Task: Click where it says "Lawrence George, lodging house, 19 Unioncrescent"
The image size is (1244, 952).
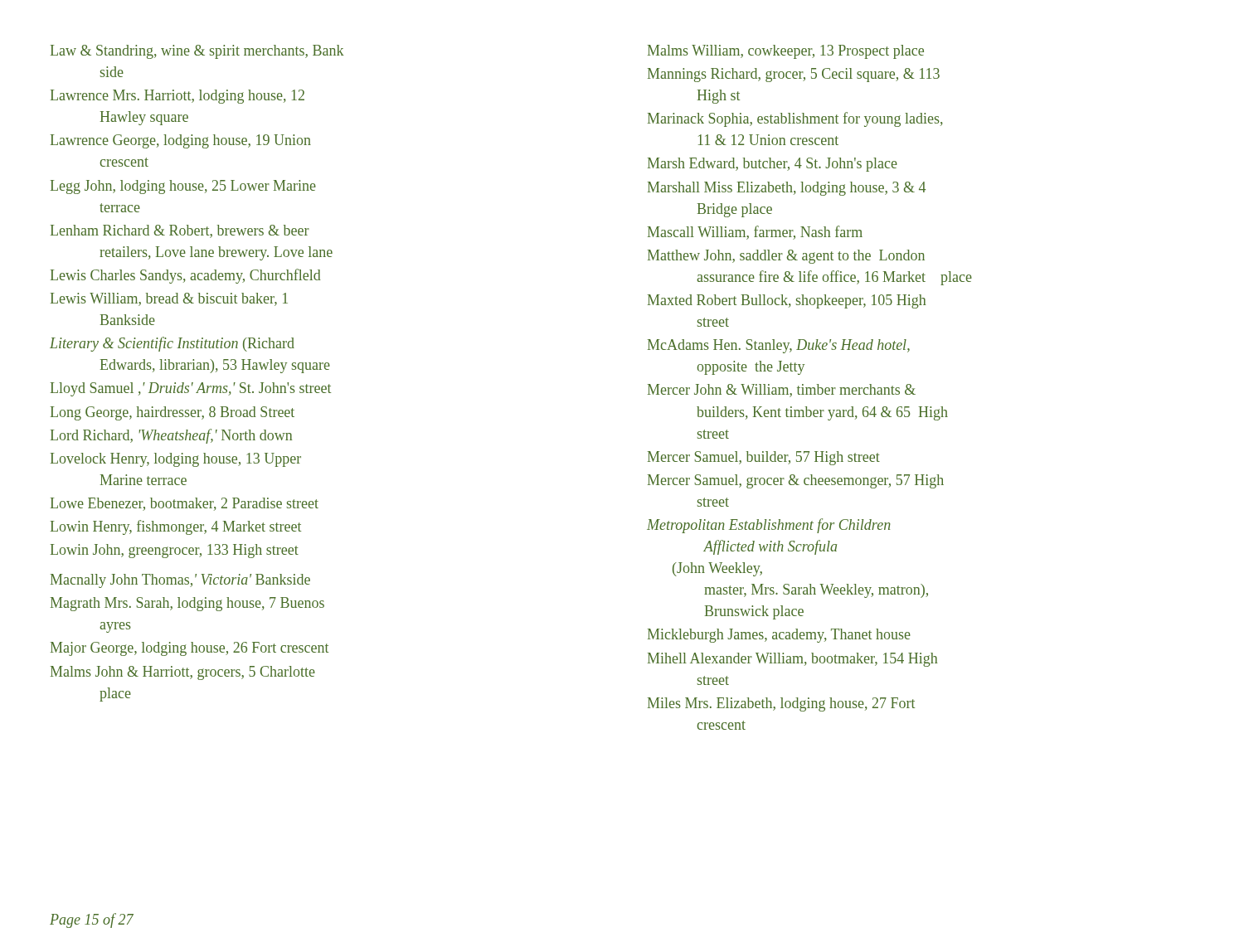Action: click(x=181, y=141)
